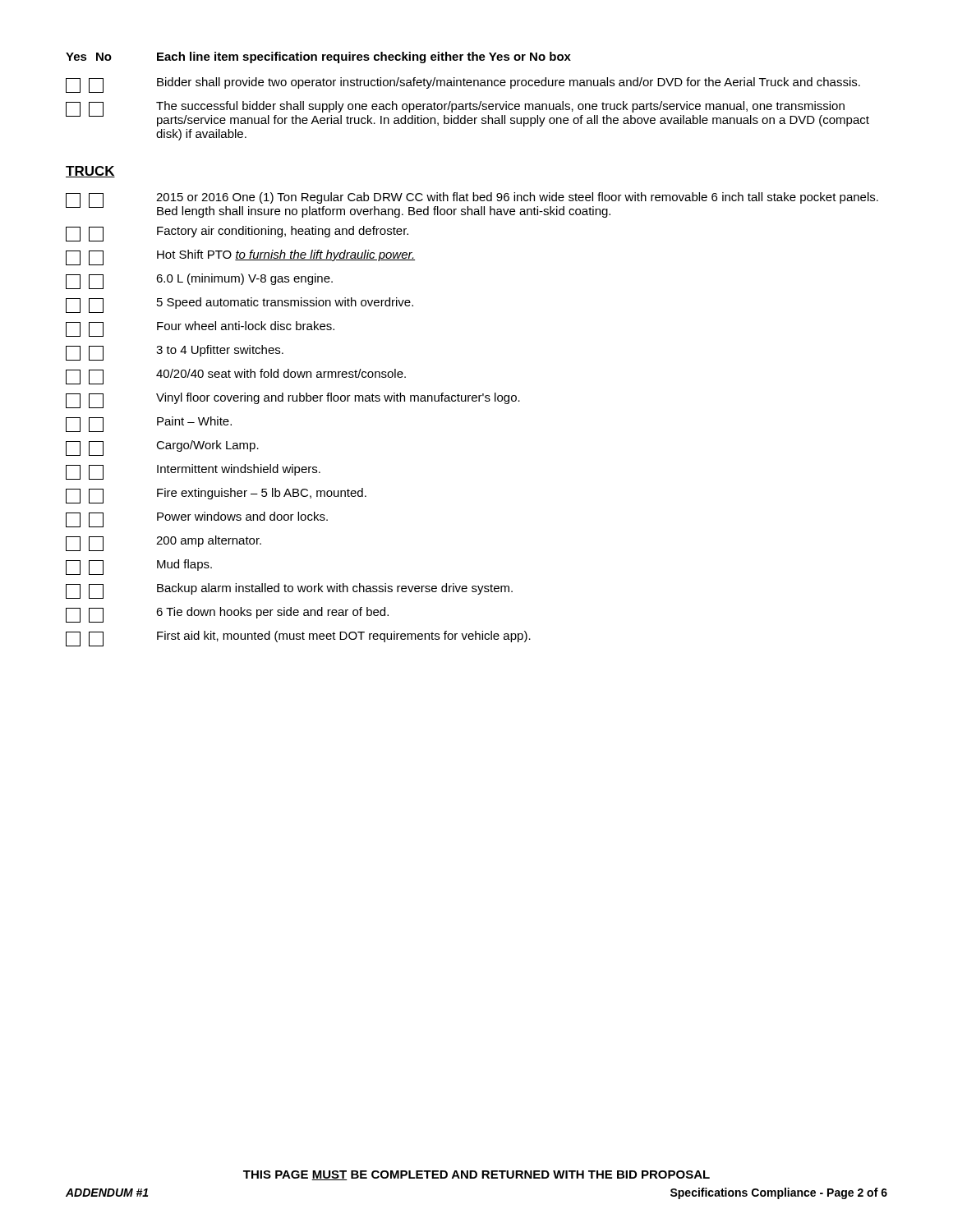The width and height of the screenshot is (953, 1232).
Task: Locate the list item with the text "Vinyl floor covering and rubber floor mats"
Action: point(476,399)
